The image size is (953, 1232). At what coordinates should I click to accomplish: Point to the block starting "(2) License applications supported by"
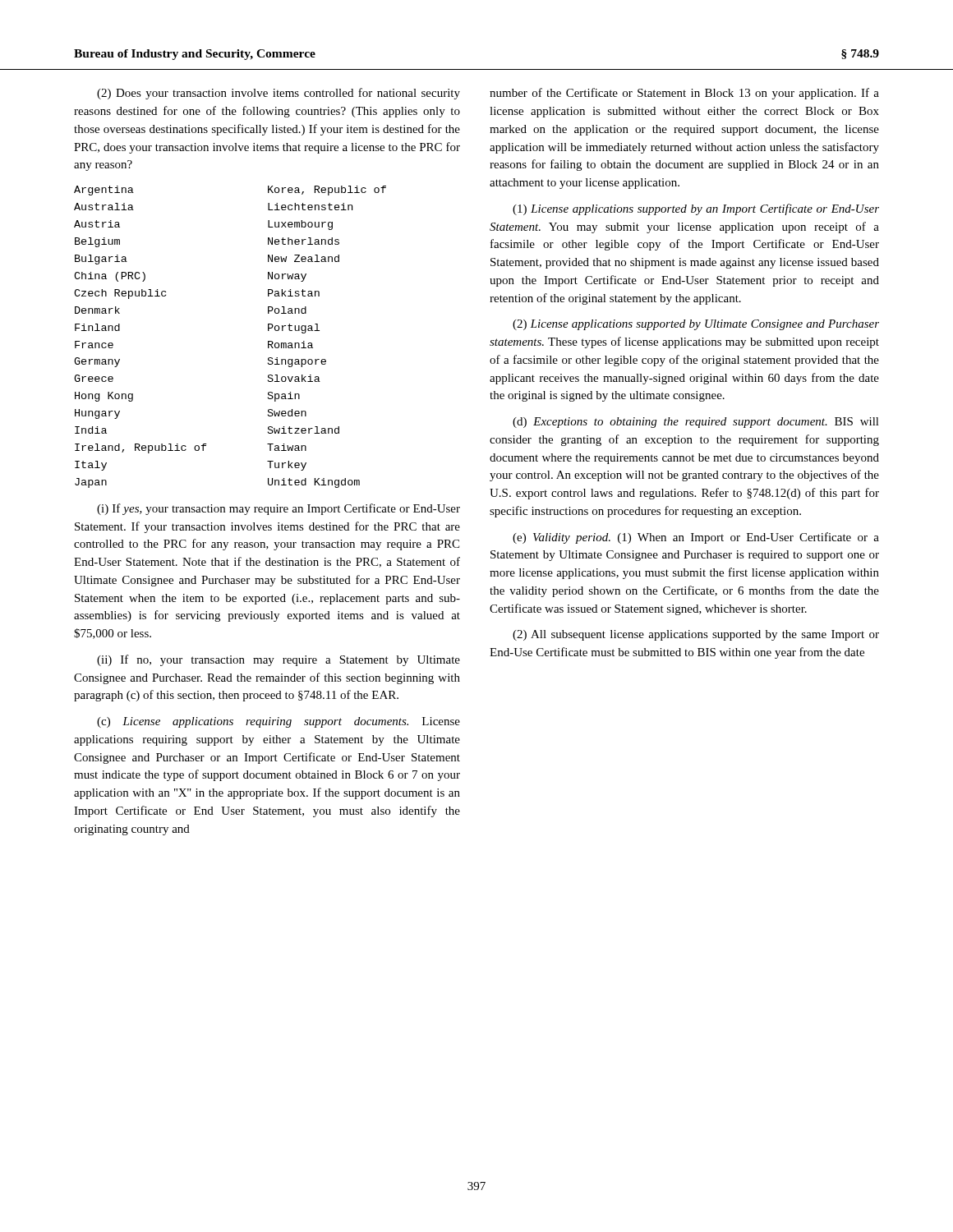[684, 360]
